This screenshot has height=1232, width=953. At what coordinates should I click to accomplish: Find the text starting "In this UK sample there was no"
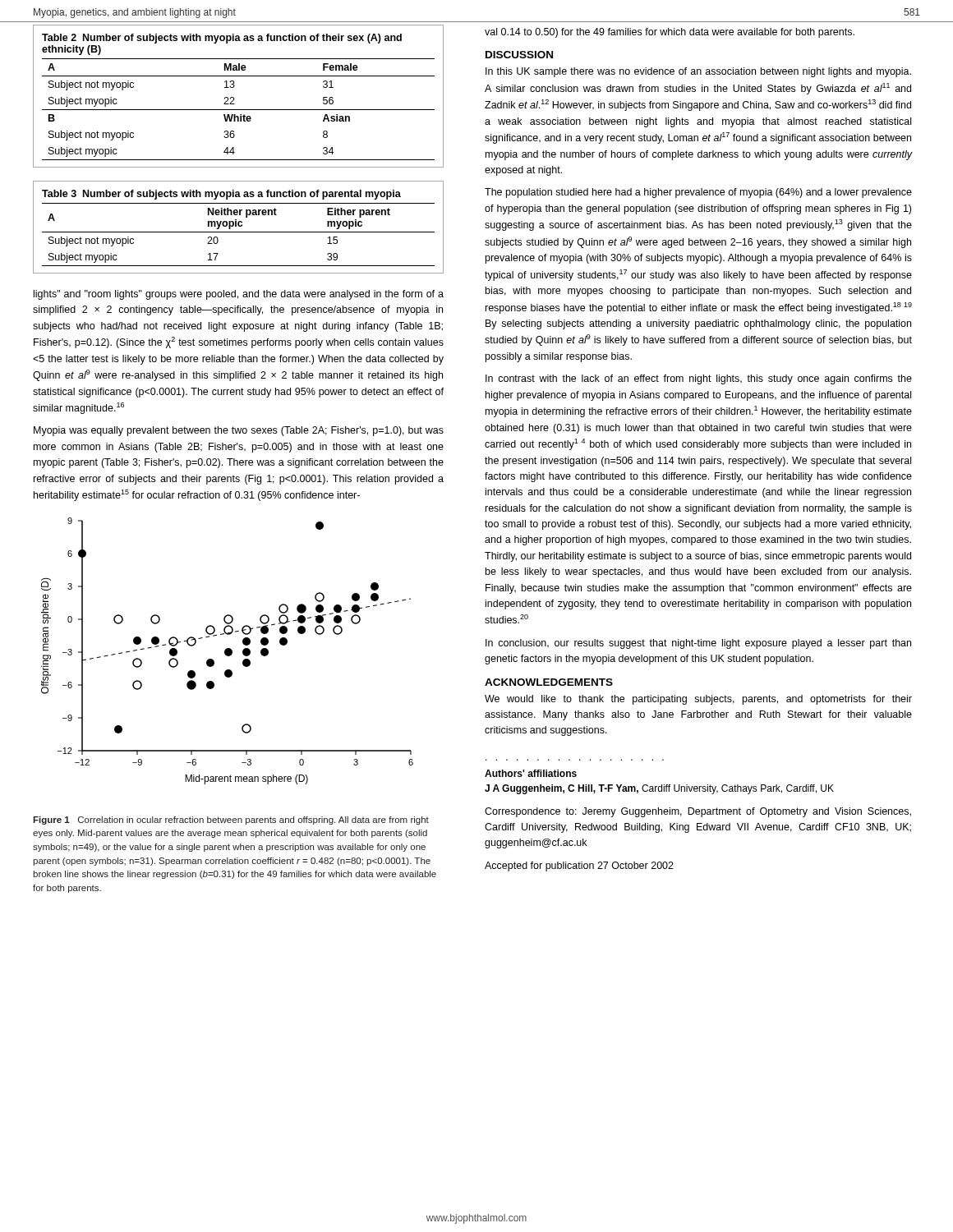(x=698, y=121)
